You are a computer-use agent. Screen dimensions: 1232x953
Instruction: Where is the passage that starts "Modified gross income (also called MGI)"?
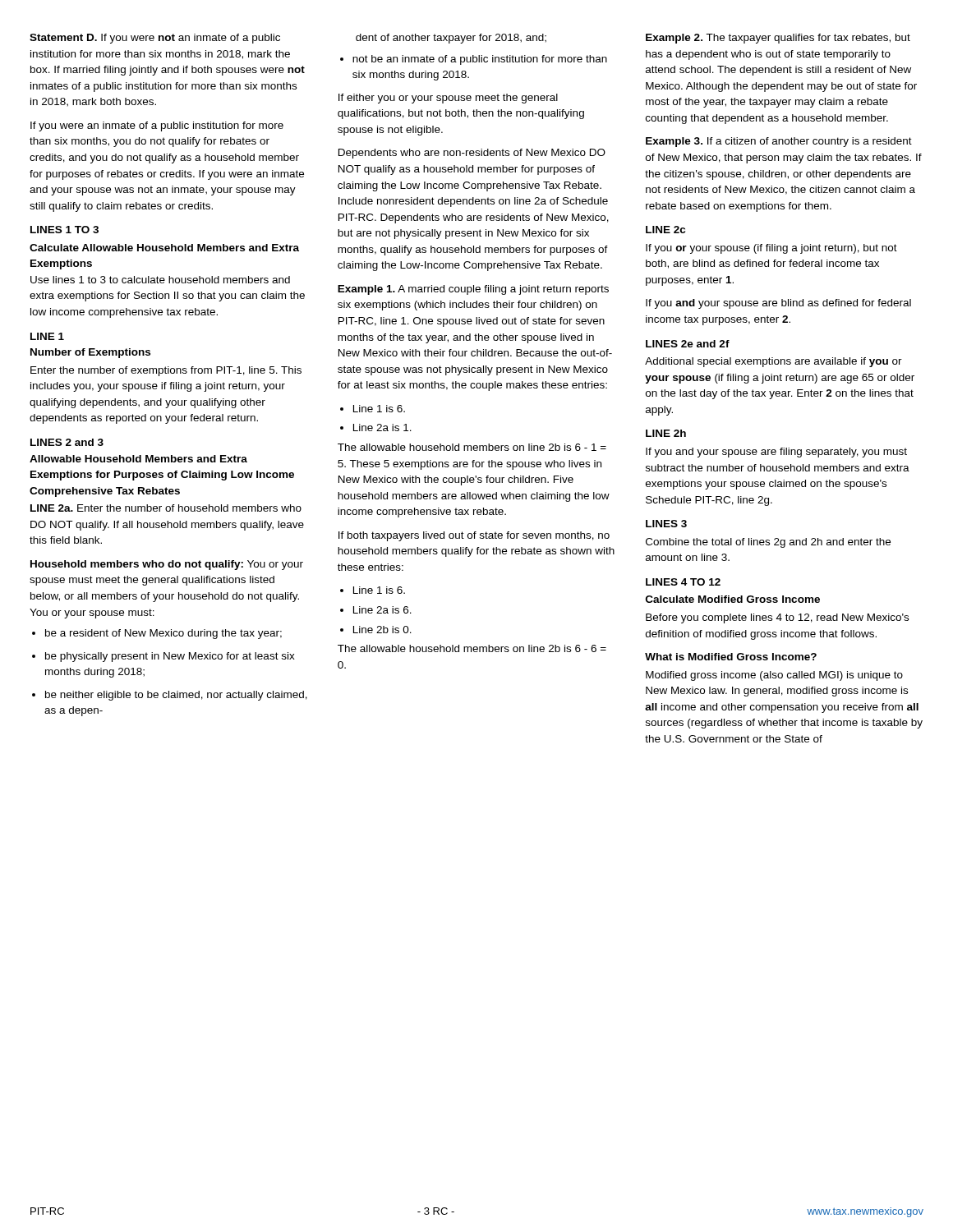click(x=784, y=707)
